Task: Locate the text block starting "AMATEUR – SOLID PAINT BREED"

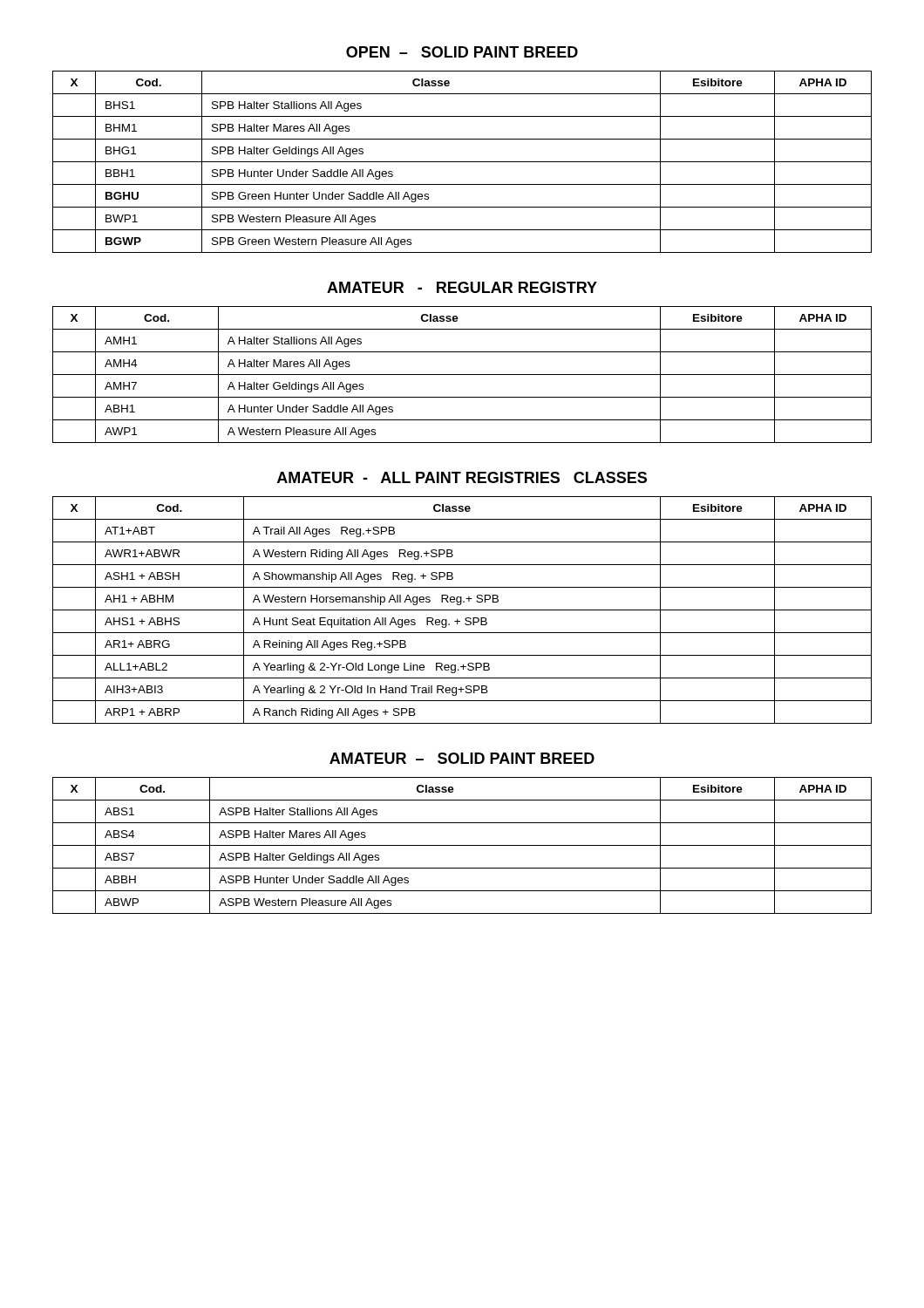Action: tap(462, 759)
